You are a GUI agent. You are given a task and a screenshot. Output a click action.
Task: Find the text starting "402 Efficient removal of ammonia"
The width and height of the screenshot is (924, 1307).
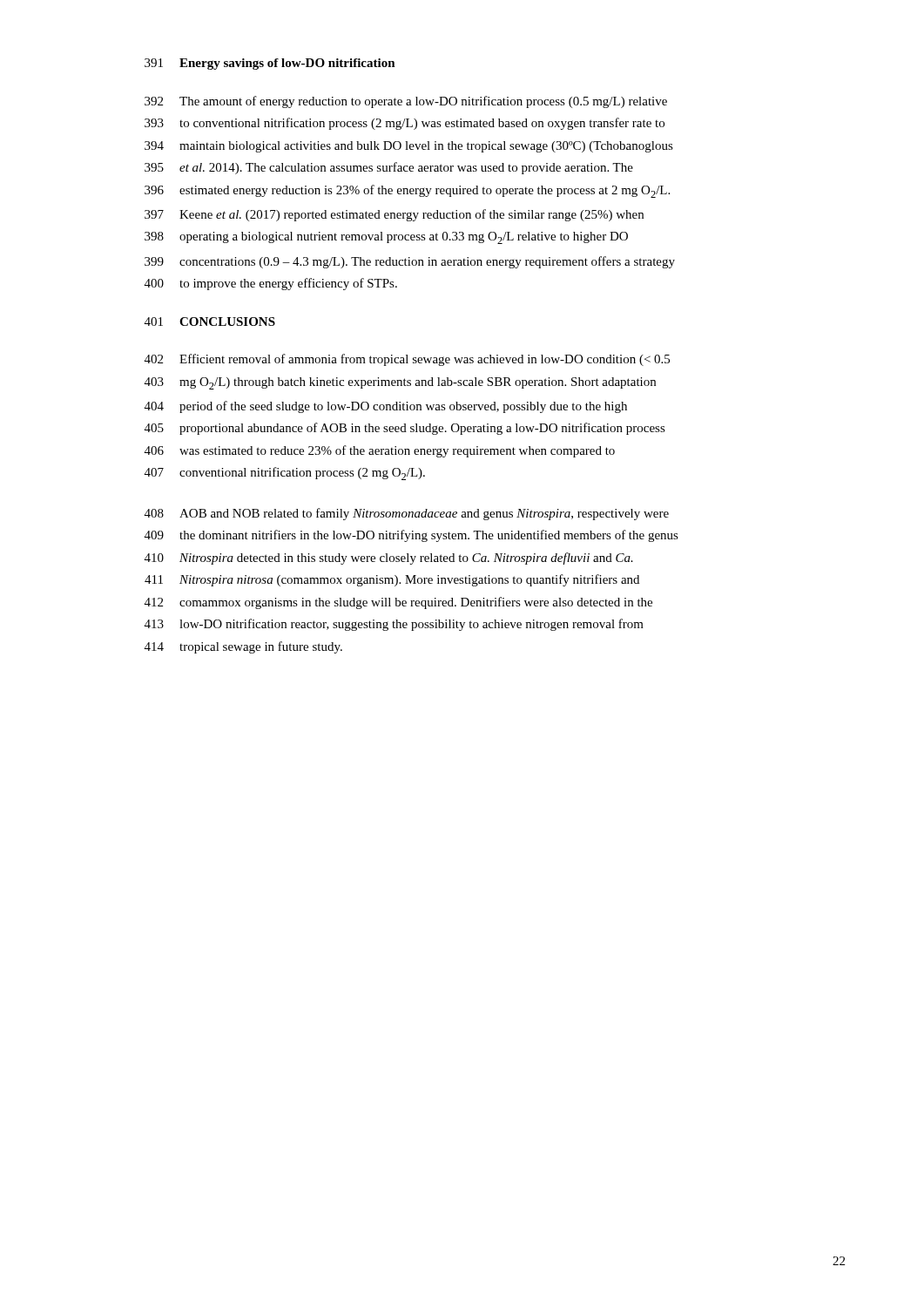tap(488, 418)
